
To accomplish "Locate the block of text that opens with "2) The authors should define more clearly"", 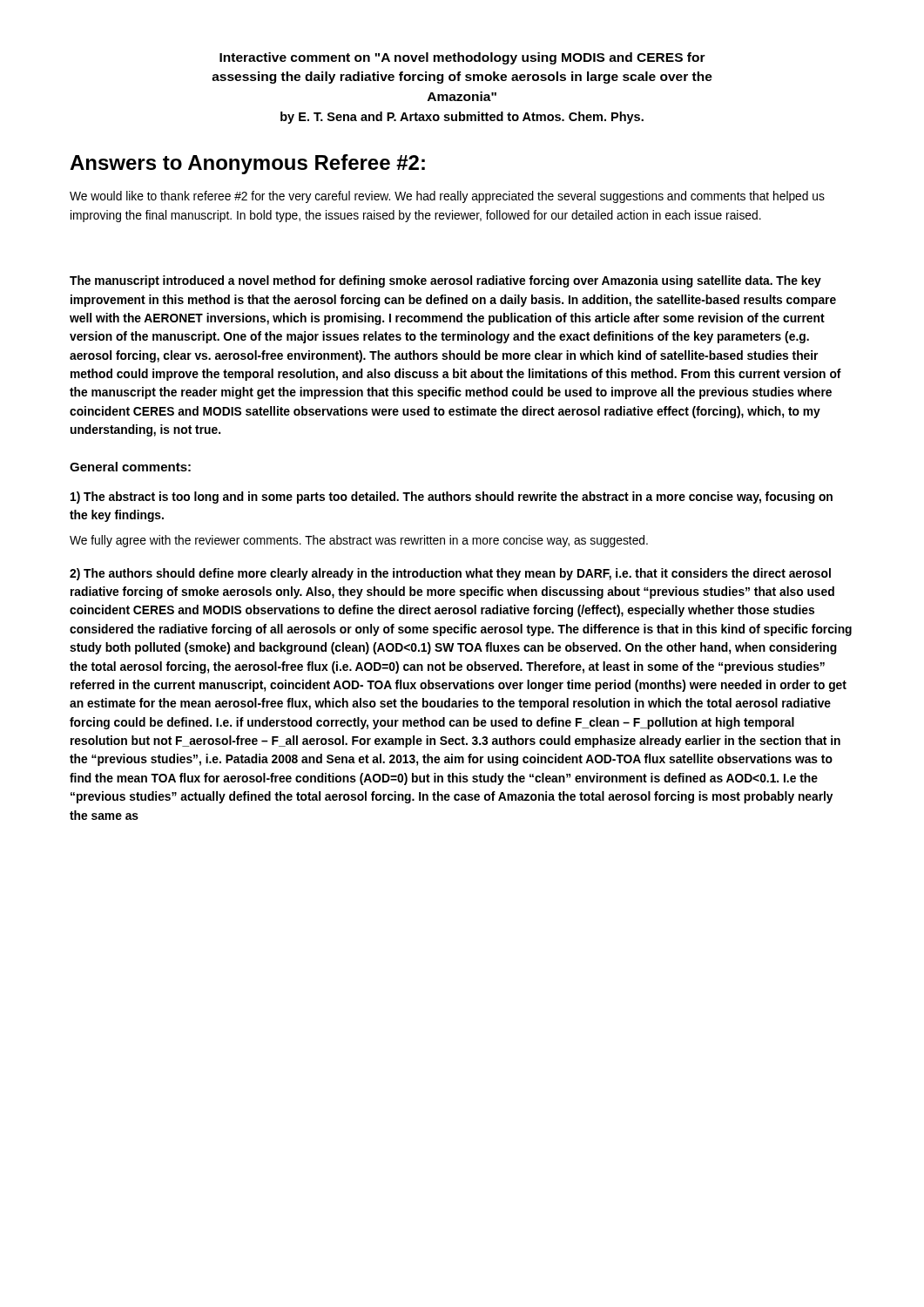I will (461, 695).
